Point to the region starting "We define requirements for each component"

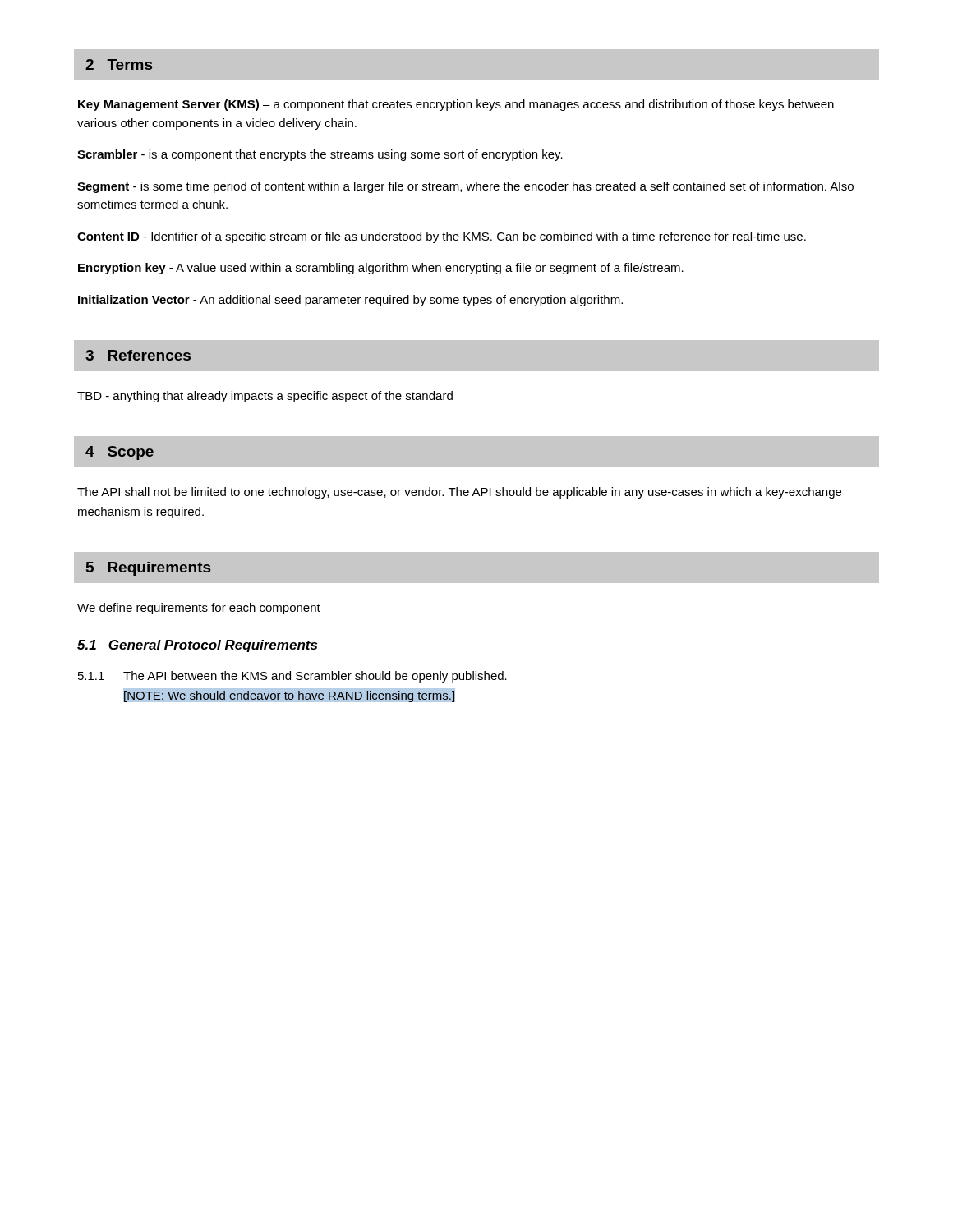tap(199, 607)
